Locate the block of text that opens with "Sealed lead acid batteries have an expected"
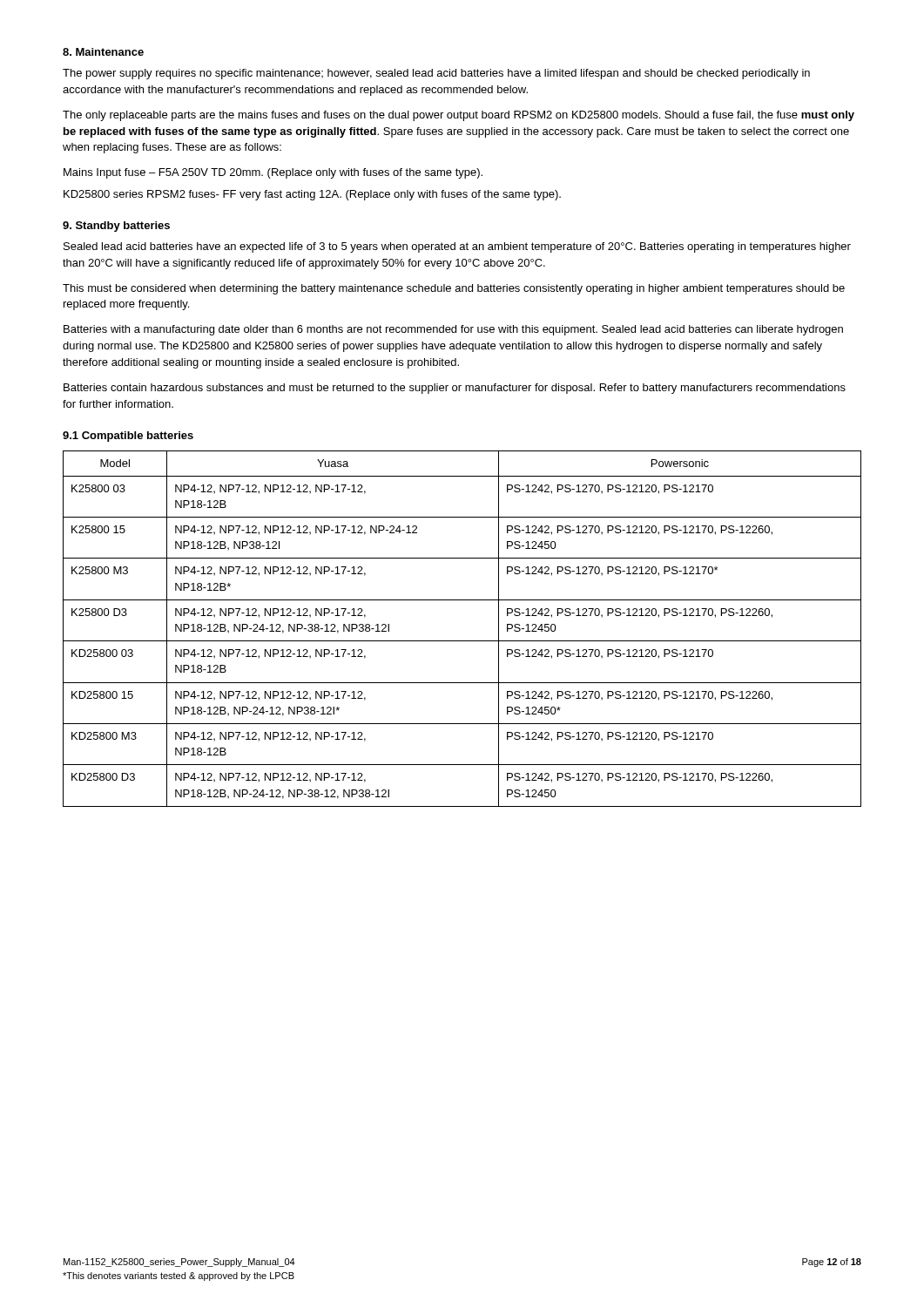924x1307 pixels. (x=457, y=254)
